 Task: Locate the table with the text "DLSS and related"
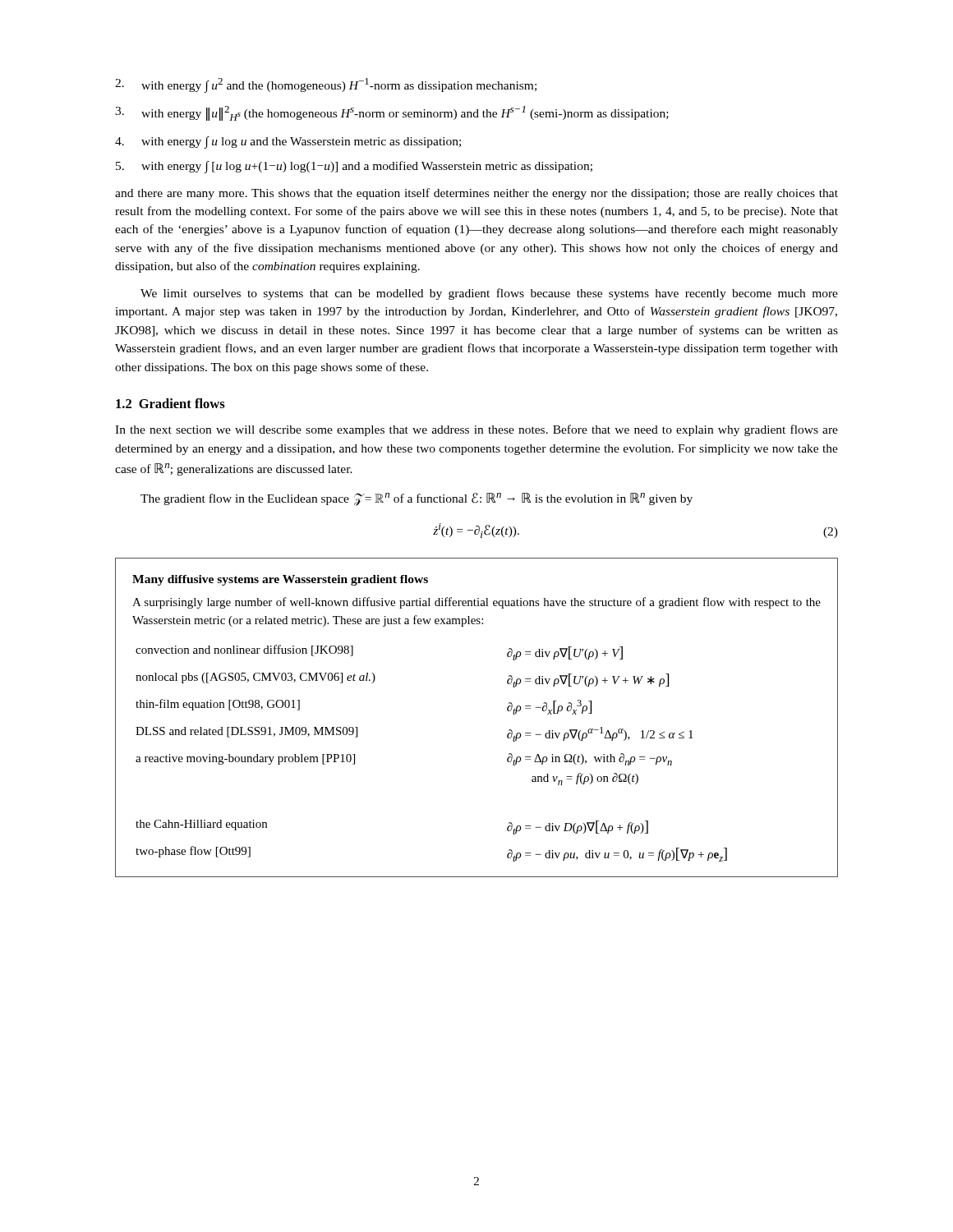pyautogui.click(x=476, y=718)
